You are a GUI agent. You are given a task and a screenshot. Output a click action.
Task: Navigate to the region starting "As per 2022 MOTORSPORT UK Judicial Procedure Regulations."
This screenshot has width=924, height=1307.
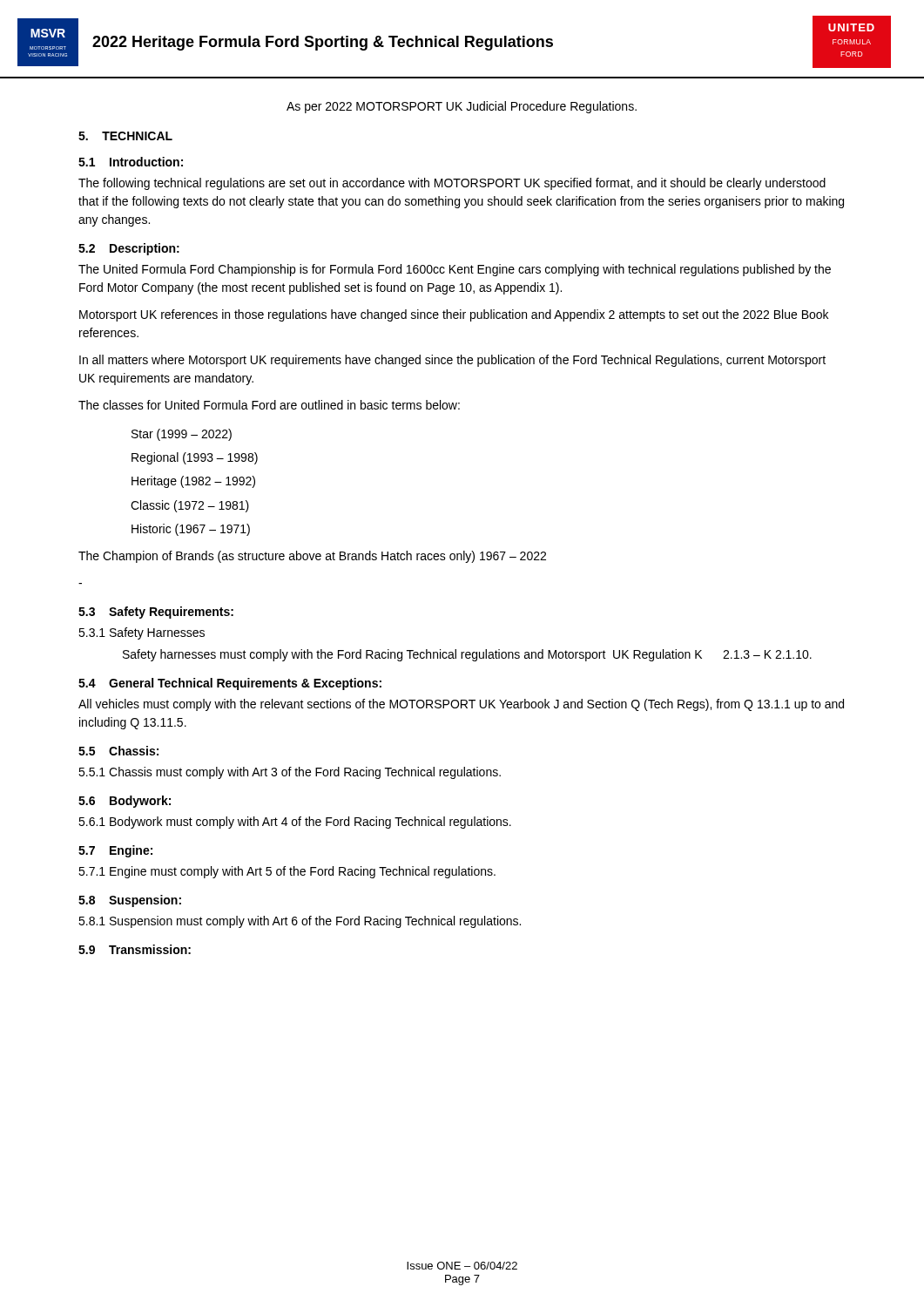point(462,106)
